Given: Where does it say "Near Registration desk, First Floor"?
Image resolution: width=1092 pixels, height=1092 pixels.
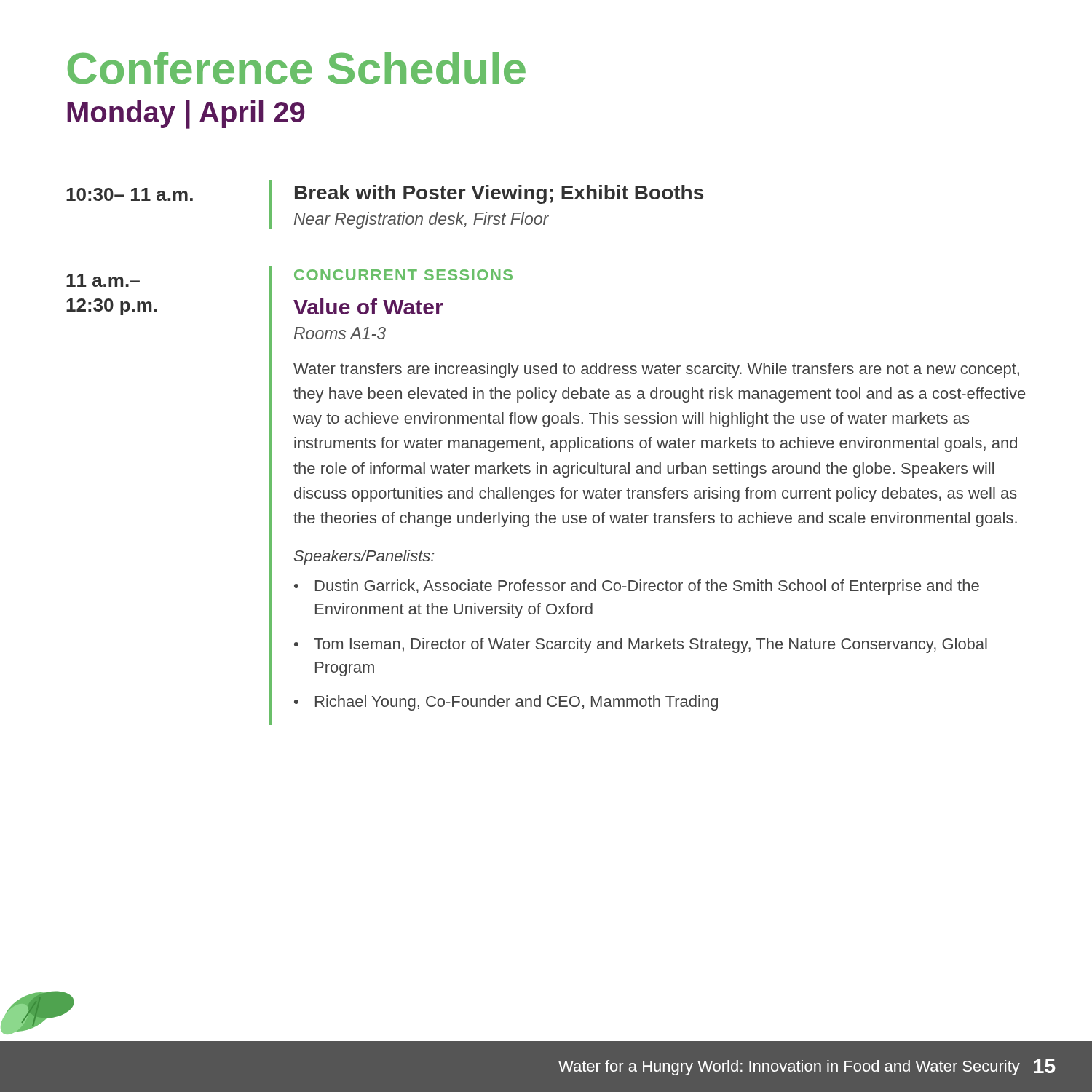Looking at the screenshot, I should pos(421,219).
